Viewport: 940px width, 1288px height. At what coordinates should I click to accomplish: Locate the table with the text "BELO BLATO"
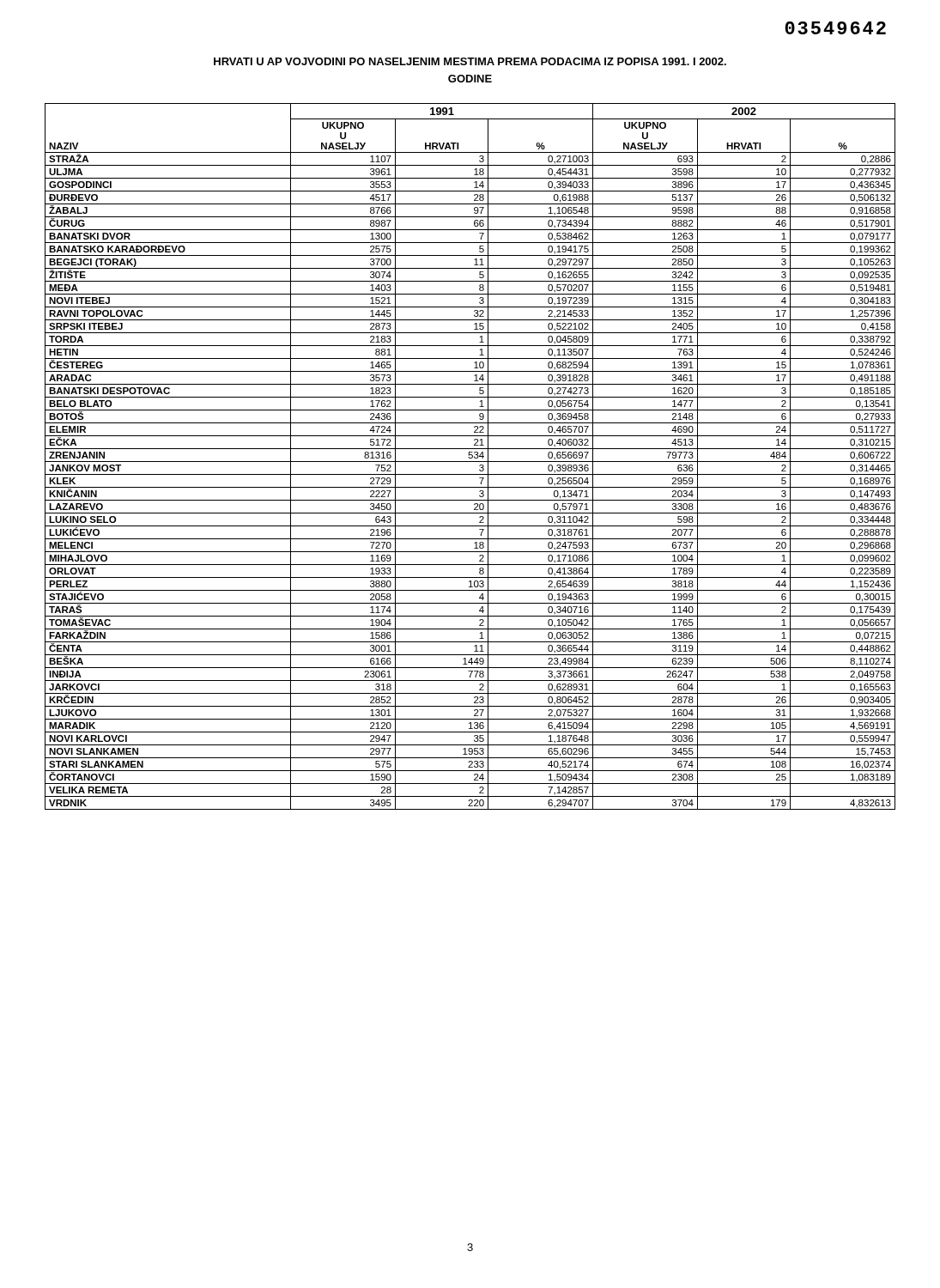(x=470, y=456)
